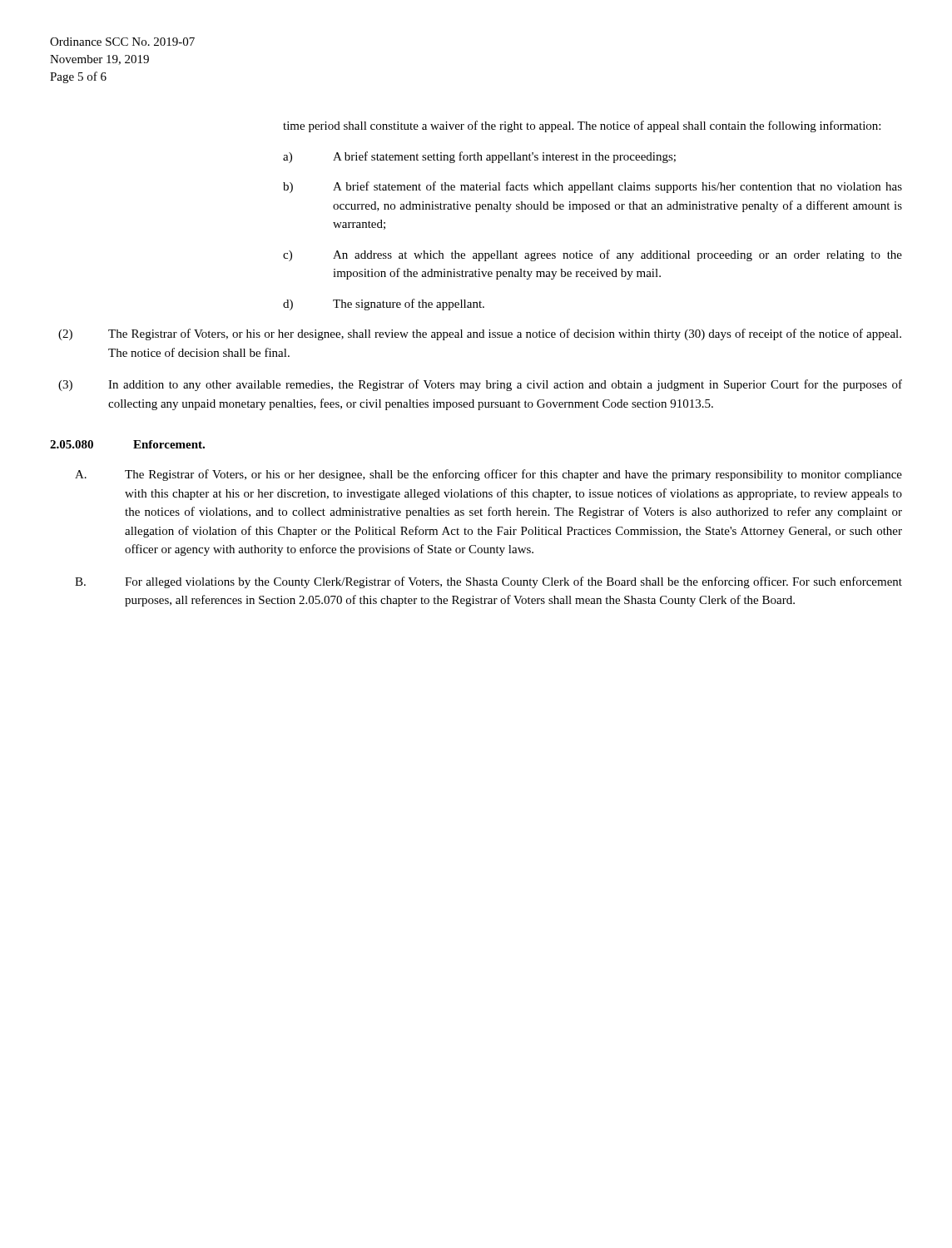
Task: Locate the region starting "2.05.080 Enforcement."
Action: tap(128, 445)
